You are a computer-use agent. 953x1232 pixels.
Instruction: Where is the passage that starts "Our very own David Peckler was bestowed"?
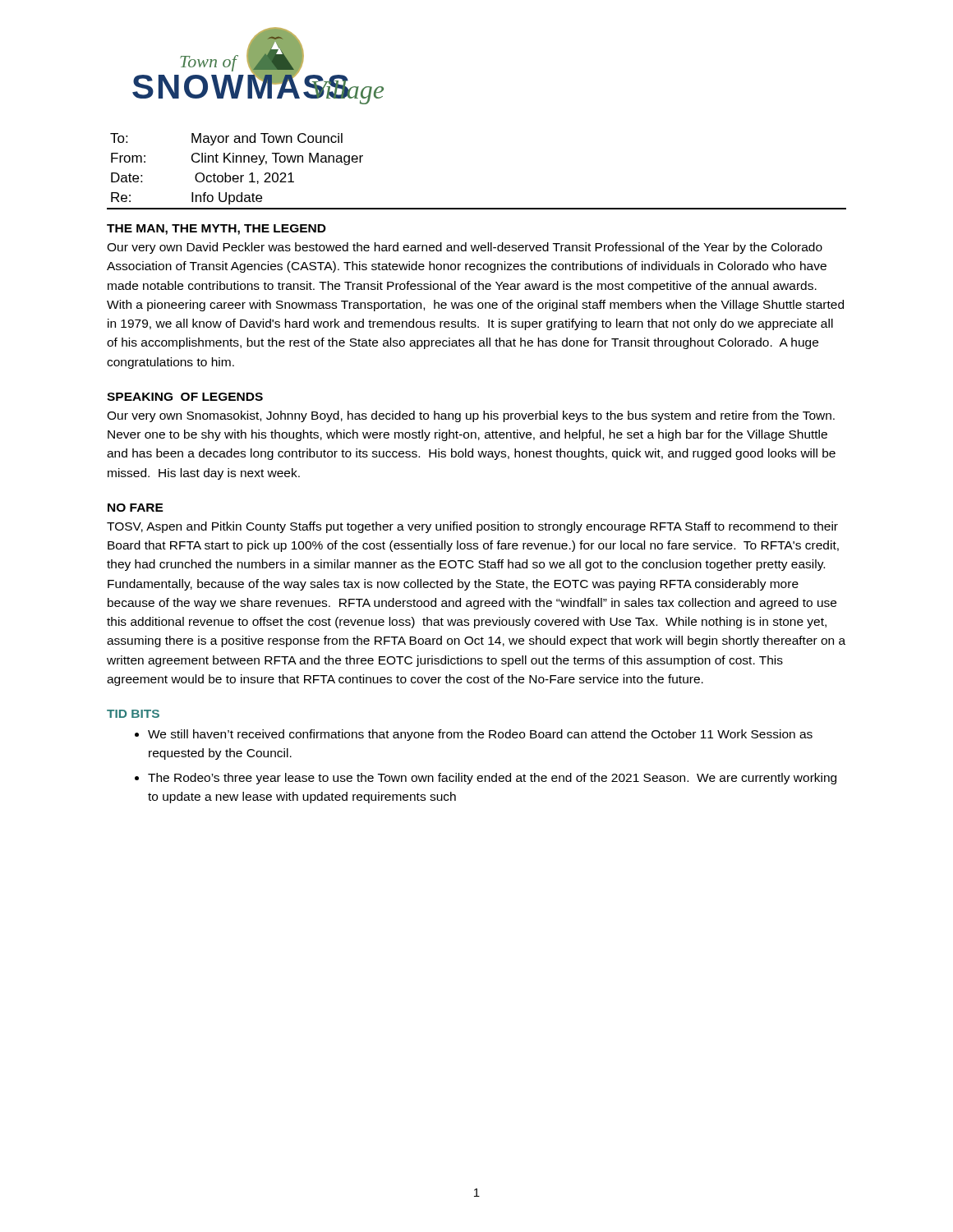point(476,304)
